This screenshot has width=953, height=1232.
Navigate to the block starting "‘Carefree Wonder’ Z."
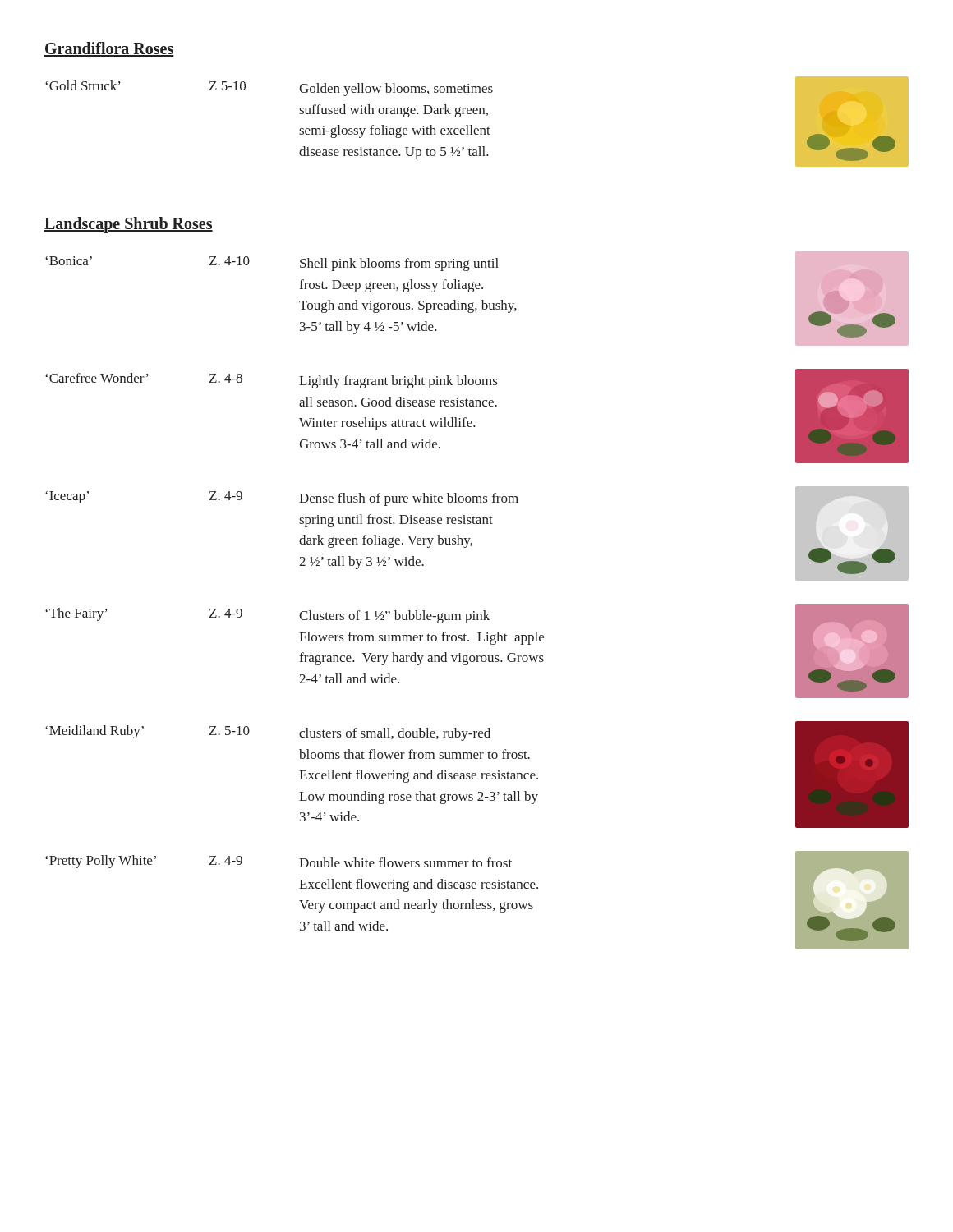pyautogui.click(x=476, y=416)
